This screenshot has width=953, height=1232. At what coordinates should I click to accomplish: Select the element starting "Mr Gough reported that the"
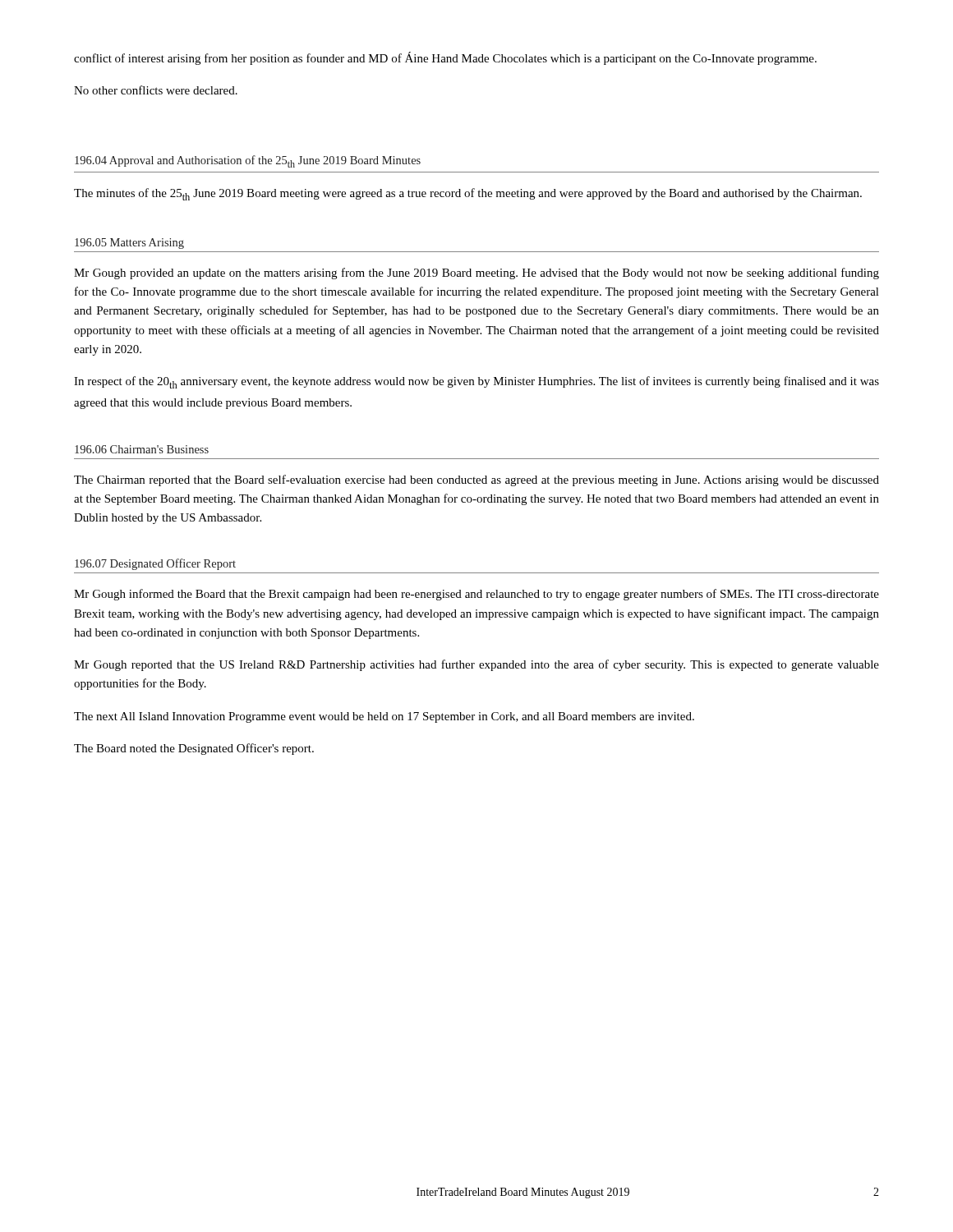476,674
